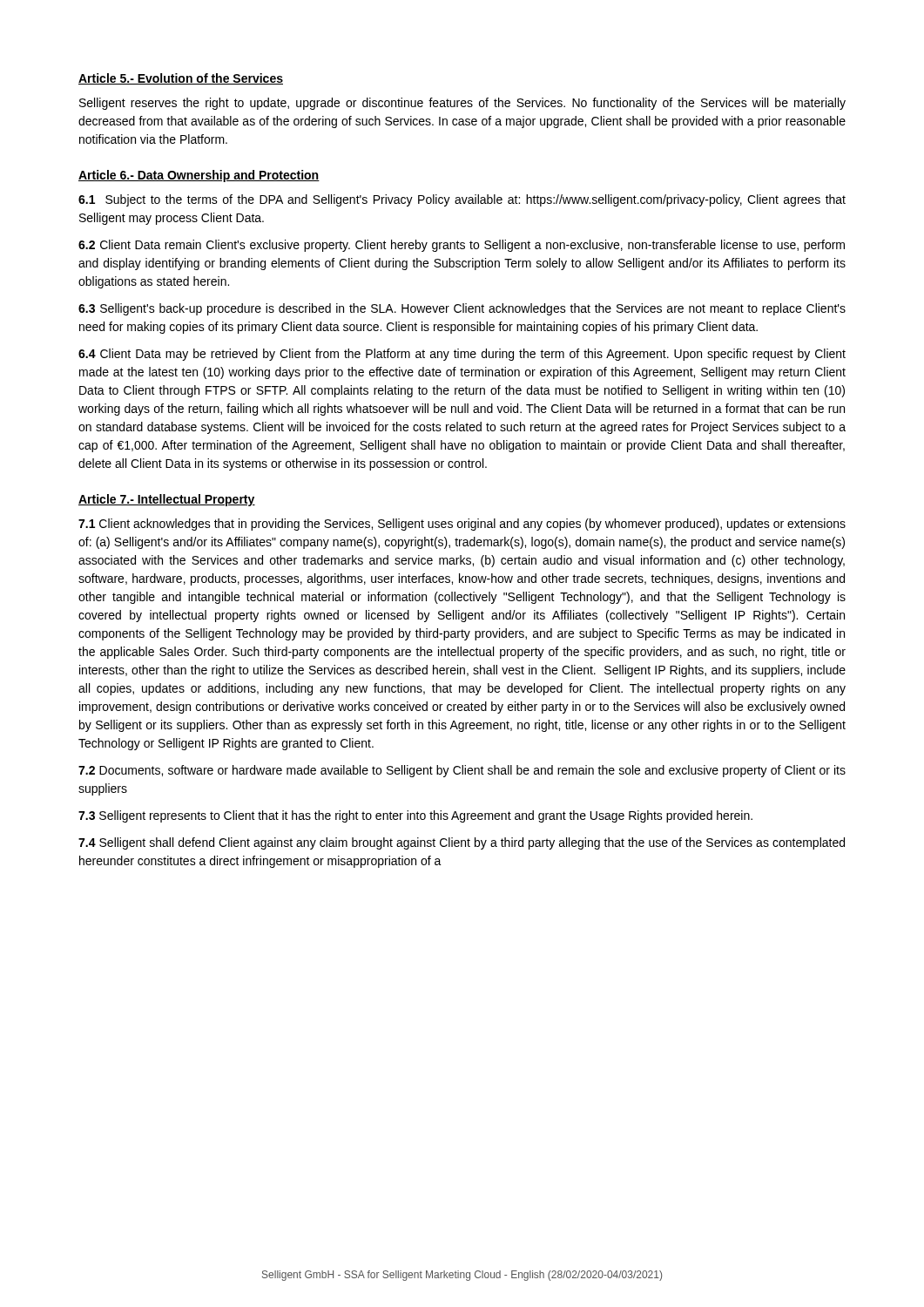The image size is (924, 1307).
Task: Point to the block beginning "1 Subject to"
Action: point(462,209)
